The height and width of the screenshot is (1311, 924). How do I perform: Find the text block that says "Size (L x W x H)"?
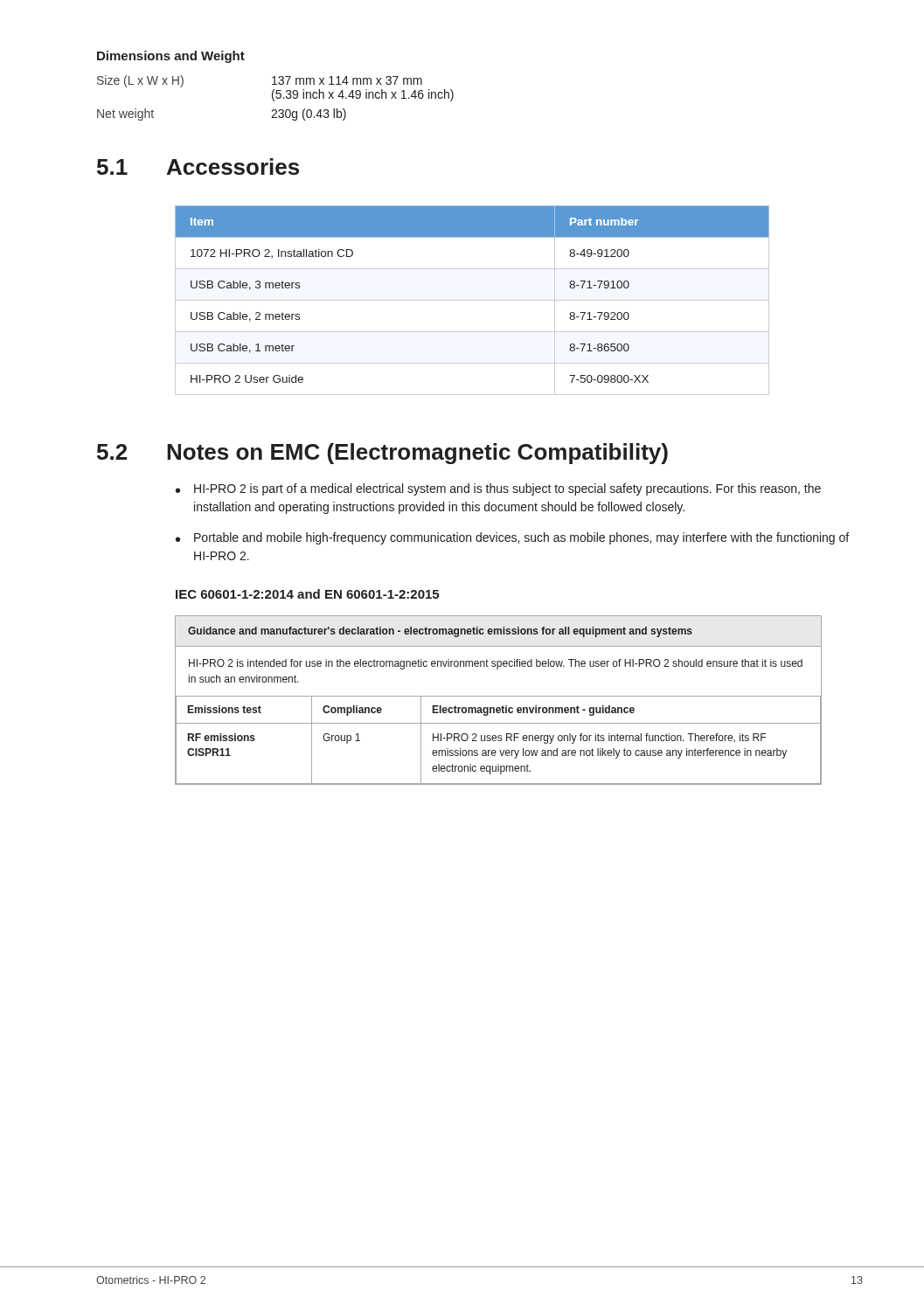coord(275,98)
